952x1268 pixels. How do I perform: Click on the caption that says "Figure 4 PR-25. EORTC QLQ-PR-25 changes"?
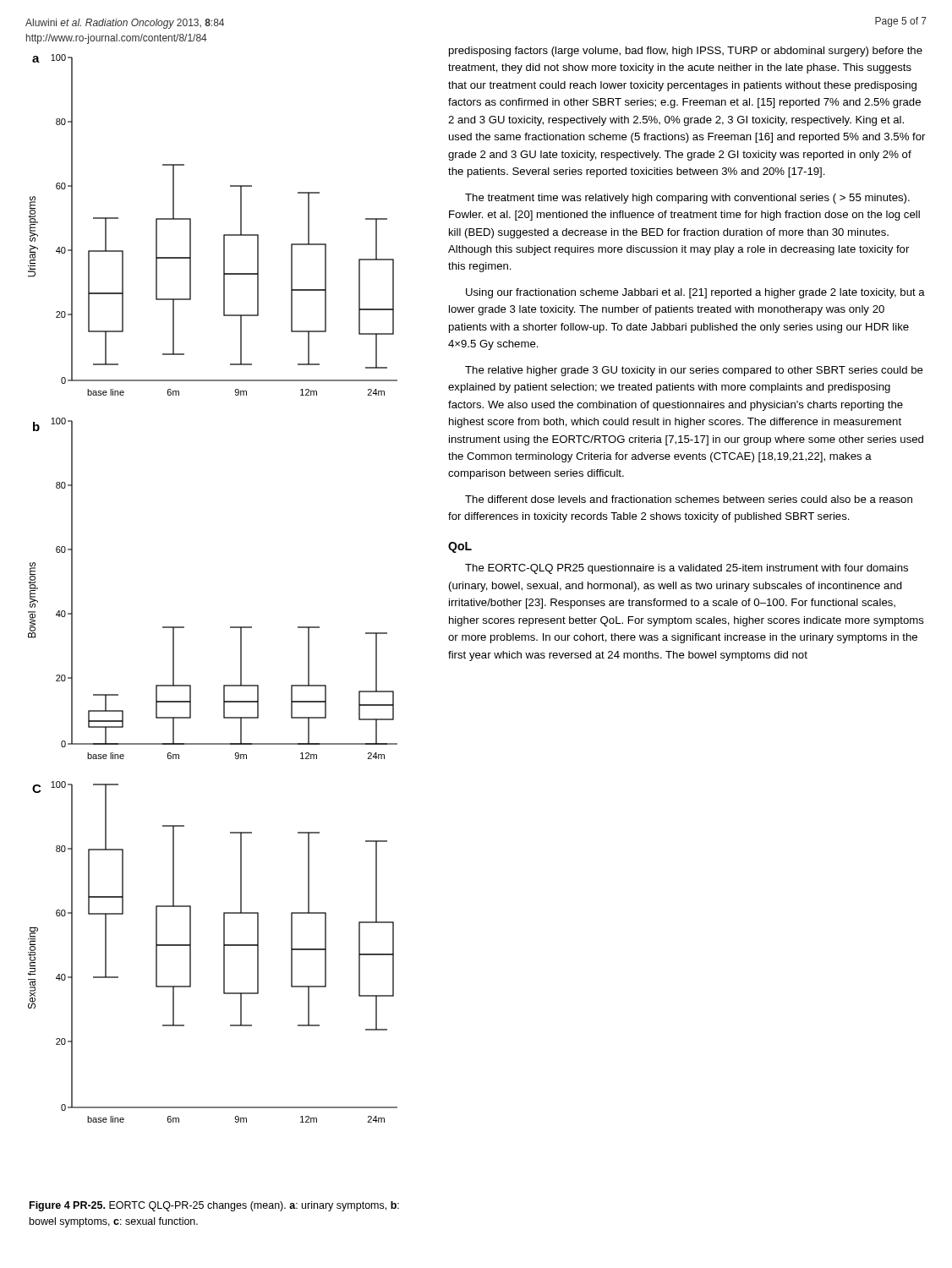(x=214, y=1213)
